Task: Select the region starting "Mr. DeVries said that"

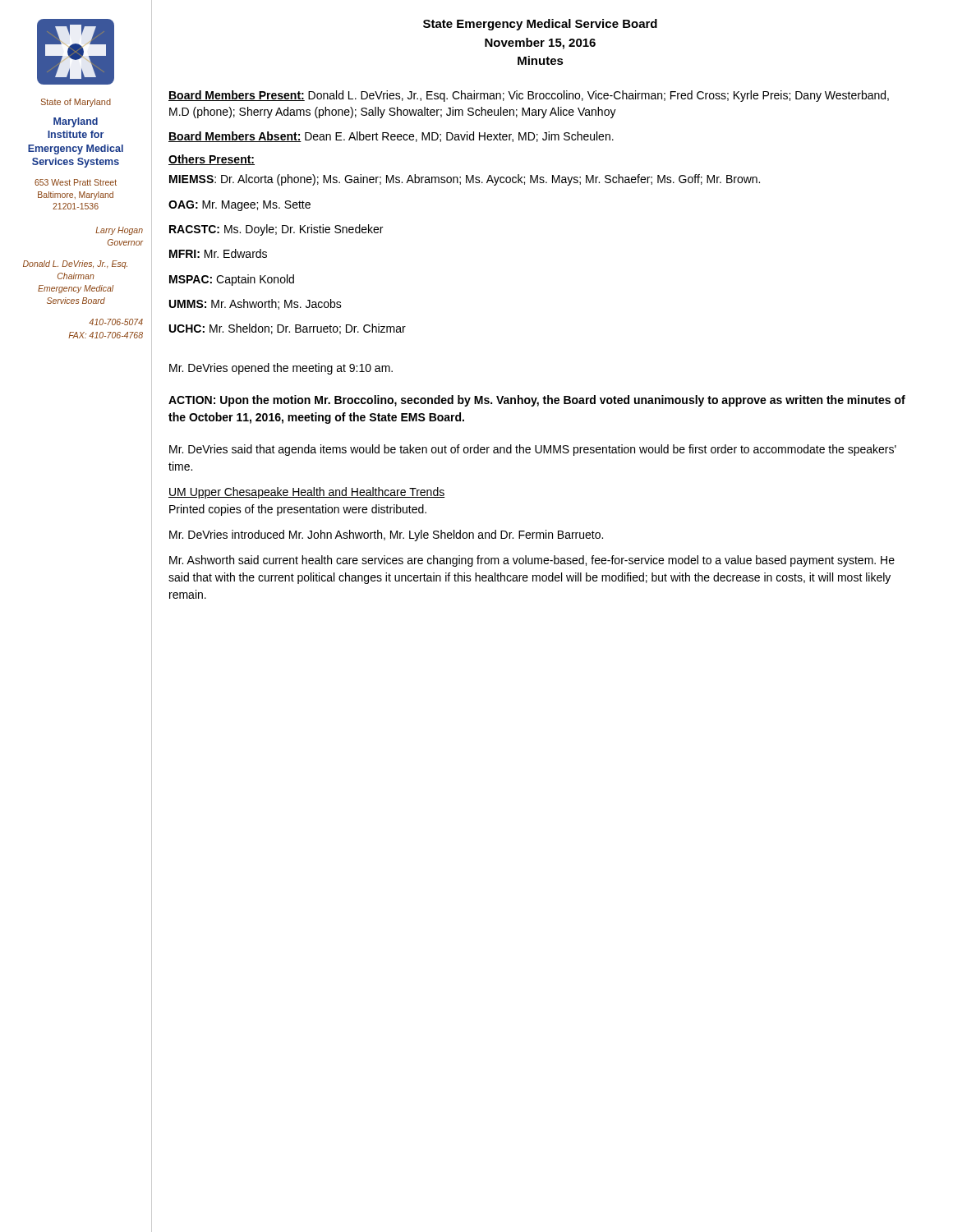Action: coord(532,458)
